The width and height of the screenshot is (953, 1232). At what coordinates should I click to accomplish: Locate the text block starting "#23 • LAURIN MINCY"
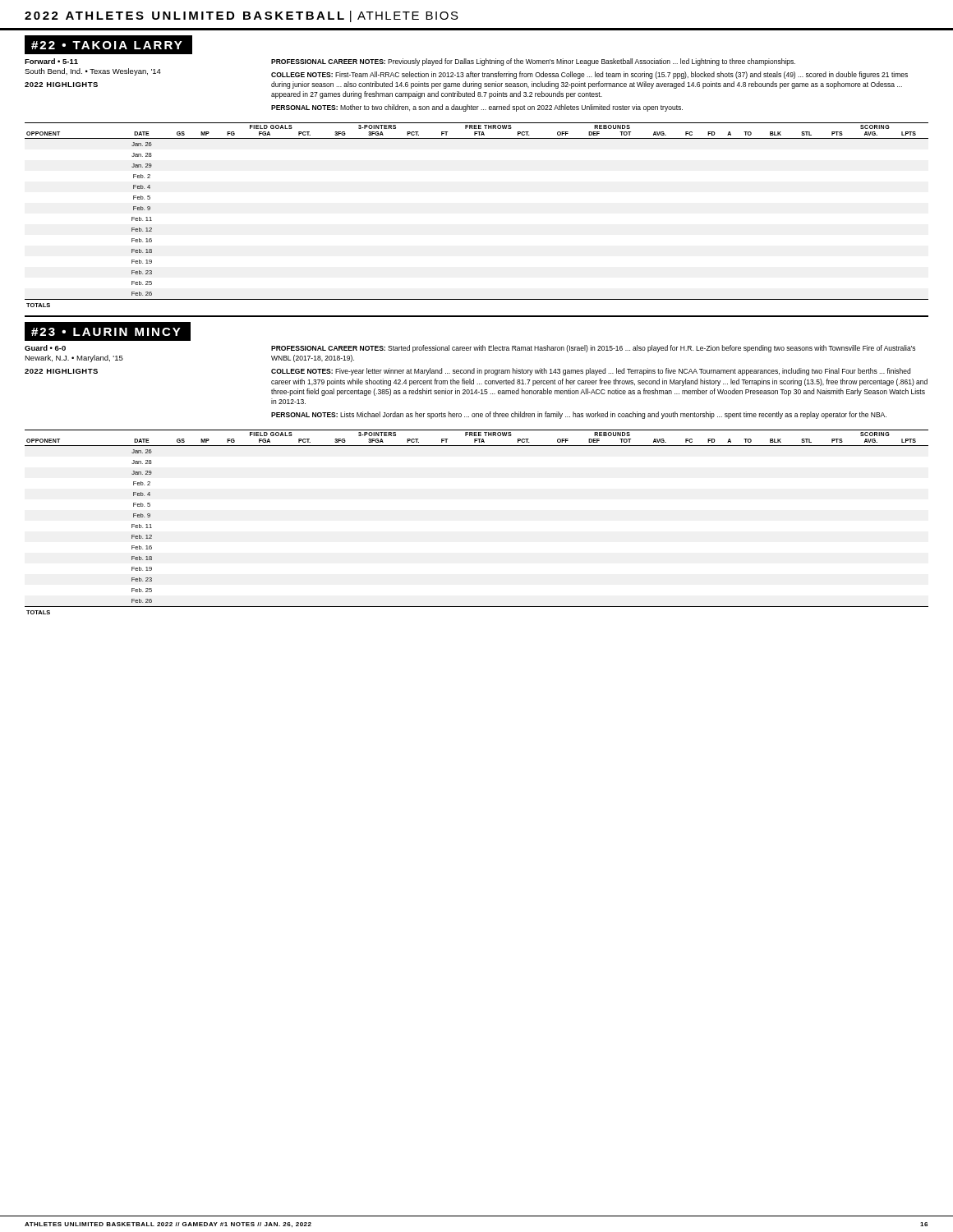coord(107,332)
